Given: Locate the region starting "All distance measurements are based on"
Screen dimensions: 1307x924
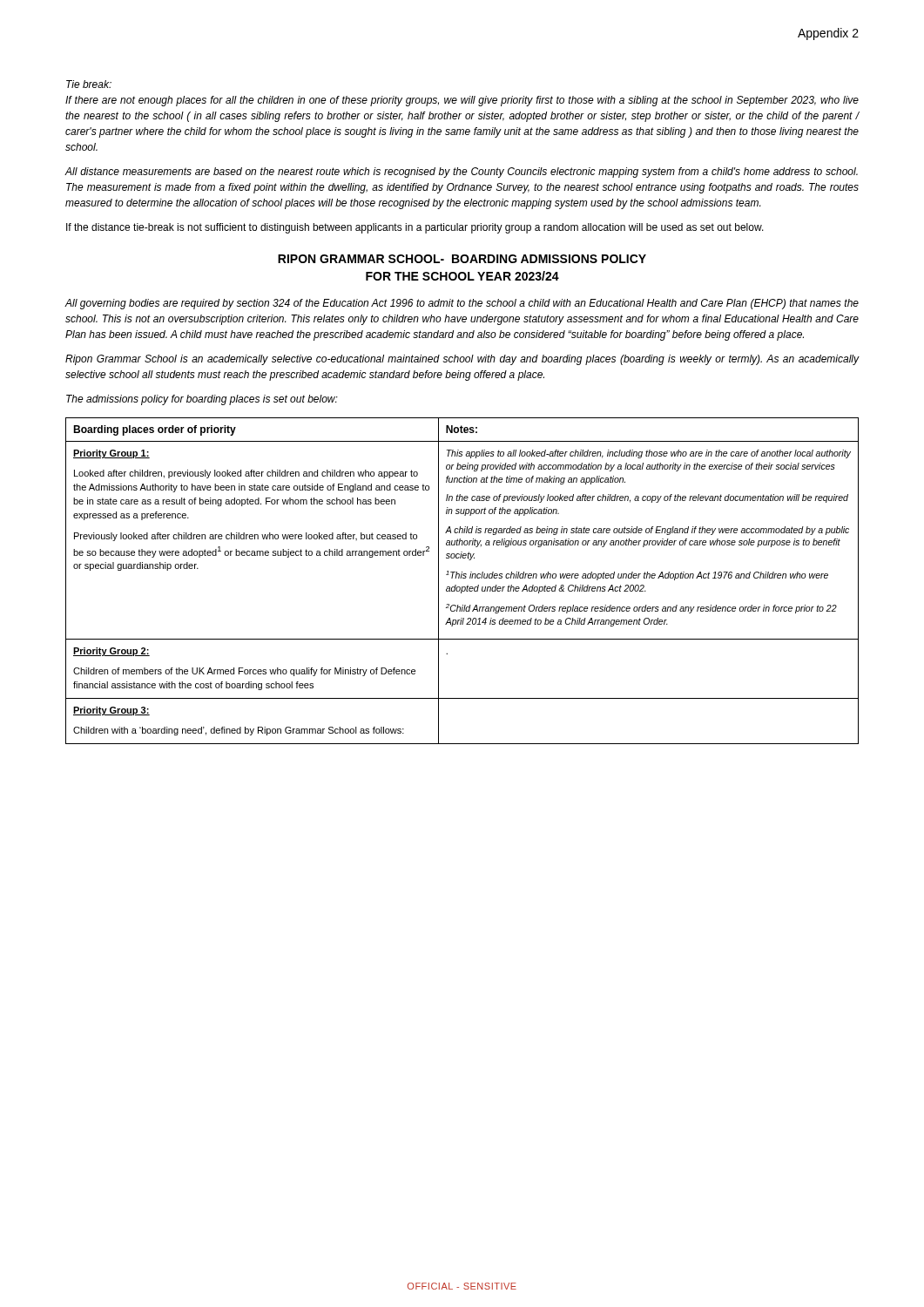Looking at the screenshot, I should (x=462, y=187).
